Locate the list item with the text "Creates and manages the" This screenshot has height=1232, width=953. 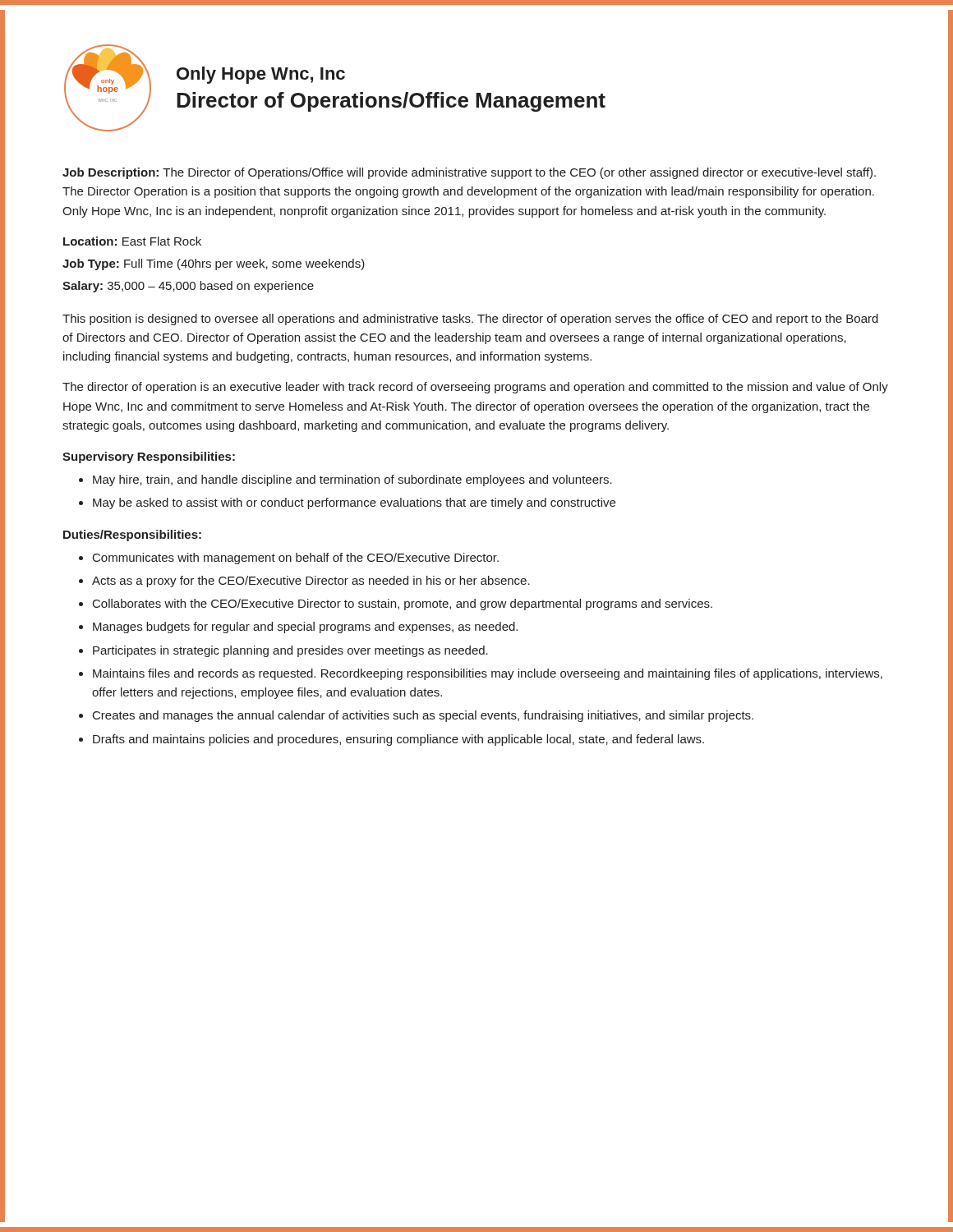(x=423, y=715)
